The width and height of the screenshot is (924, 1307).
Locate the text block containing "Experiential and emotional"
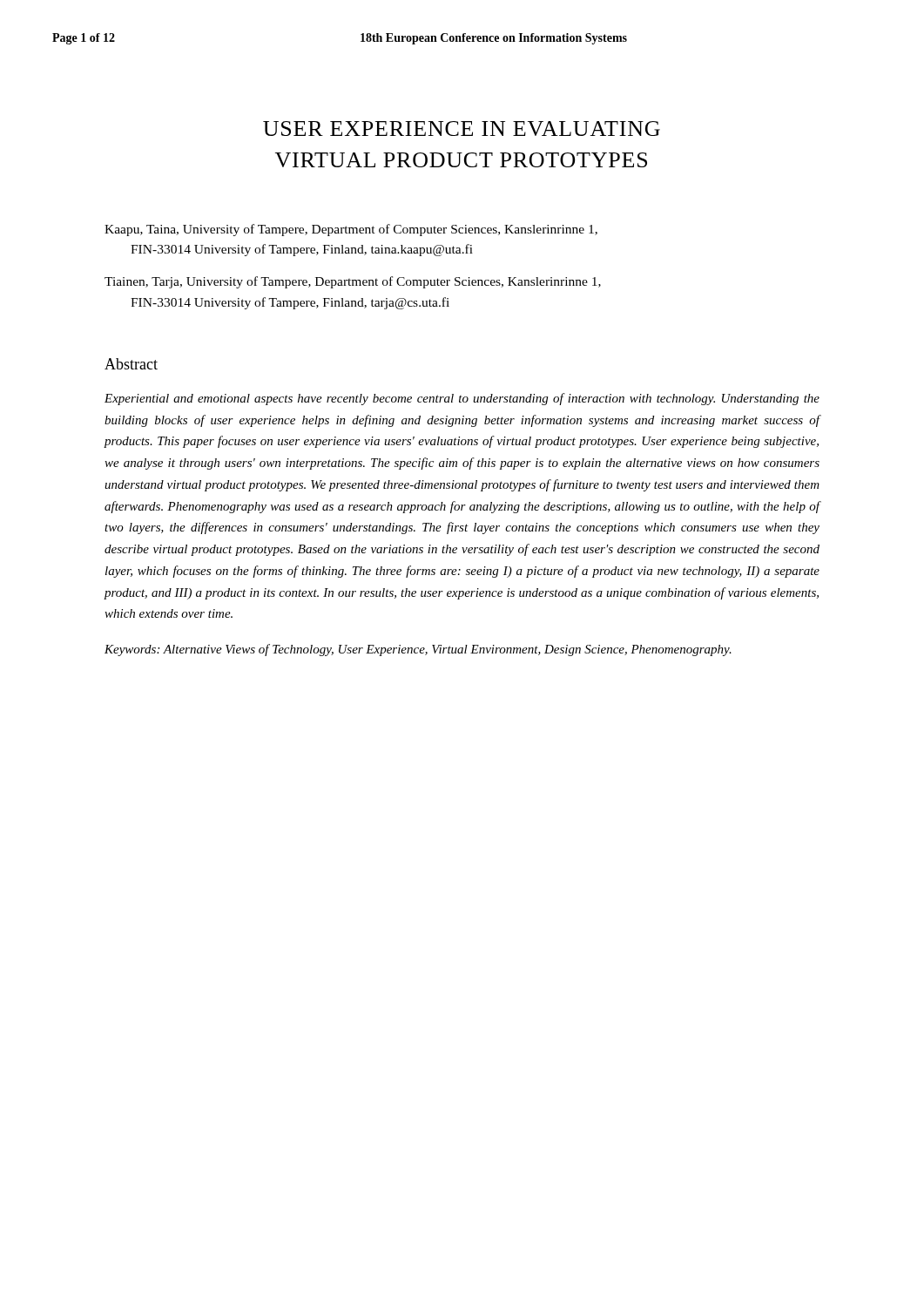462,506
